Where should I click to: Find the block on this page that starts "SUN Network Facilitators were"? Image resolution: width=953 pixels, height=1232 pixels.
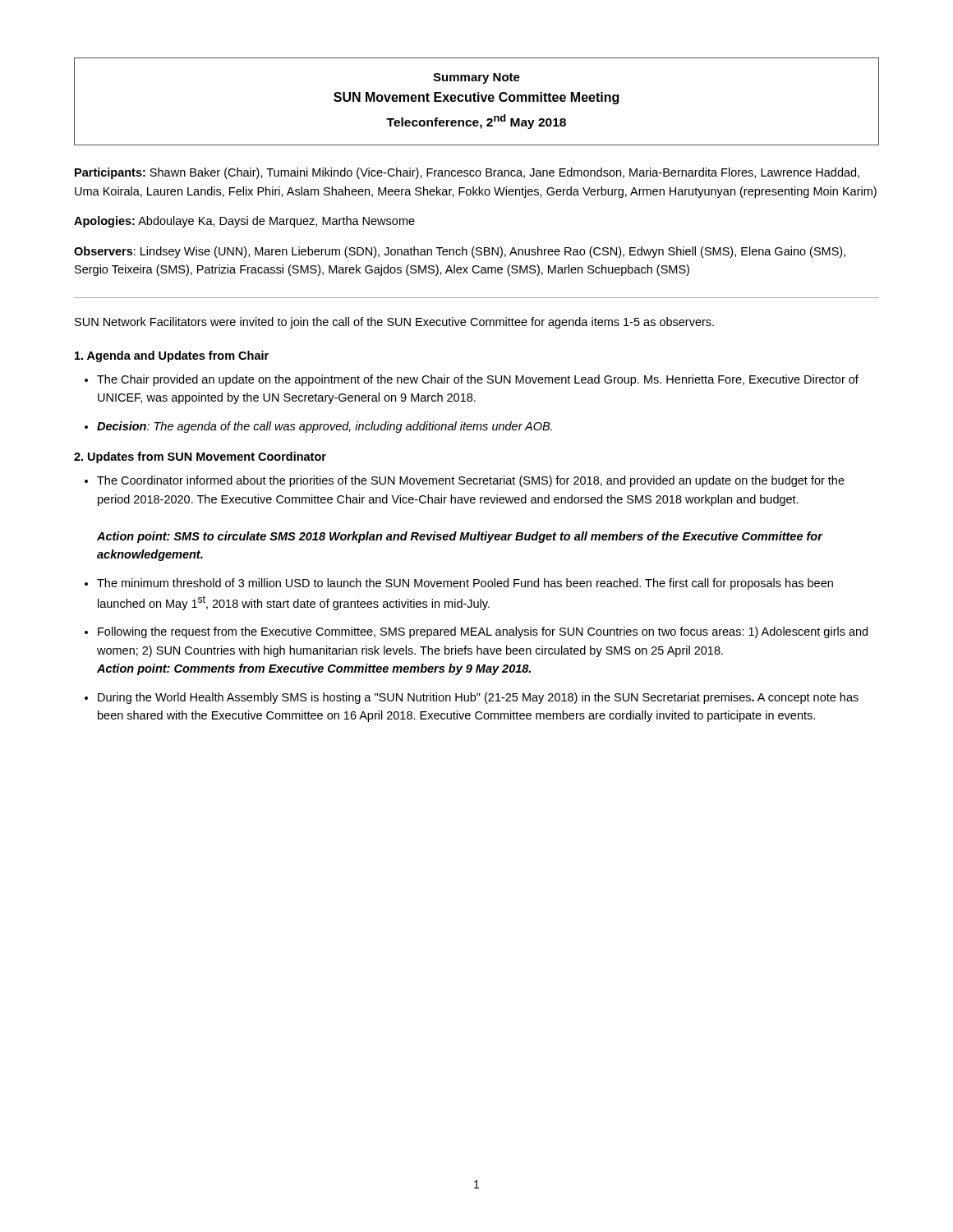394,322
